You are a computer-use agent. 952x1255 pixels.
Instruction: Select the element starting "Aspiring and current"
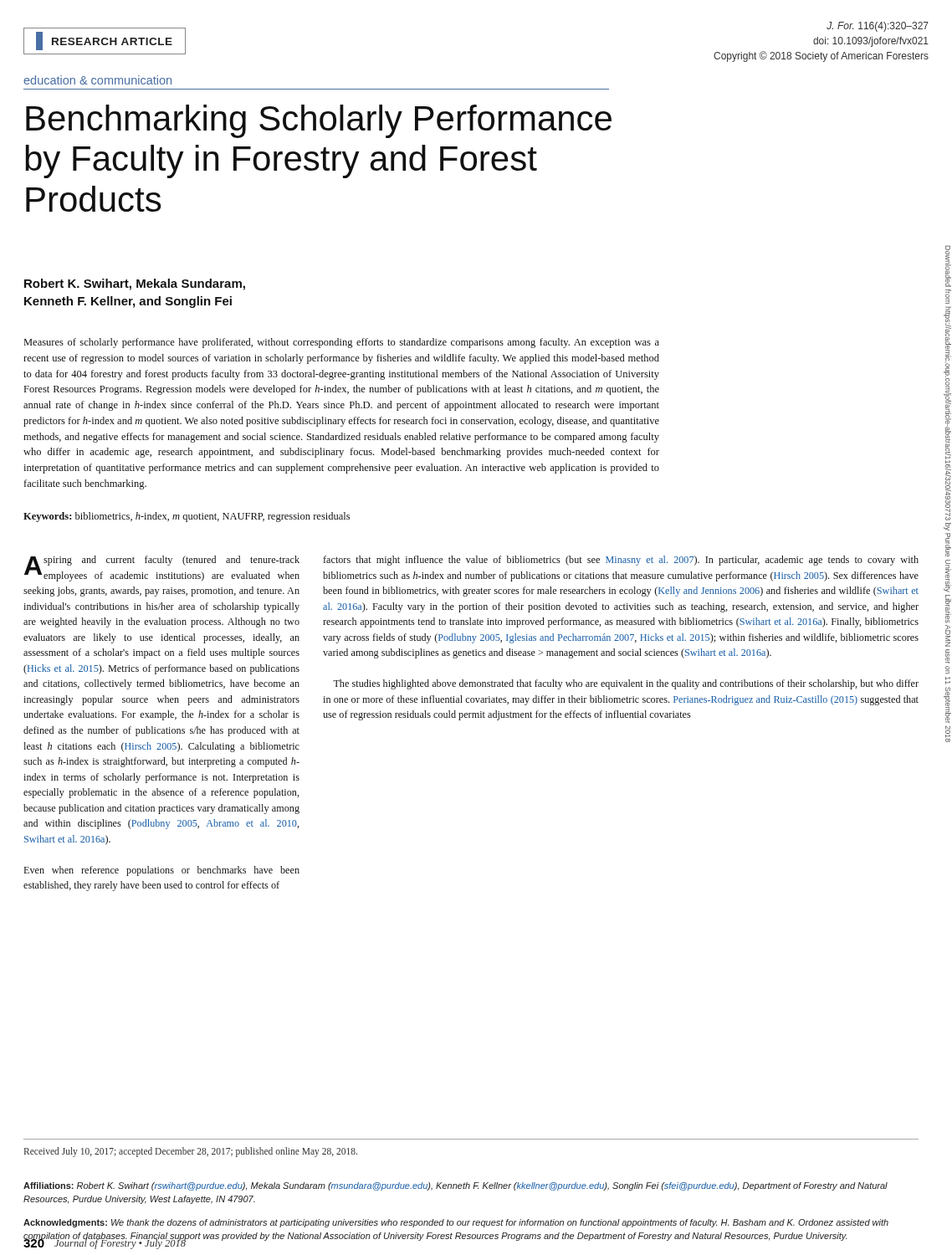161,722
